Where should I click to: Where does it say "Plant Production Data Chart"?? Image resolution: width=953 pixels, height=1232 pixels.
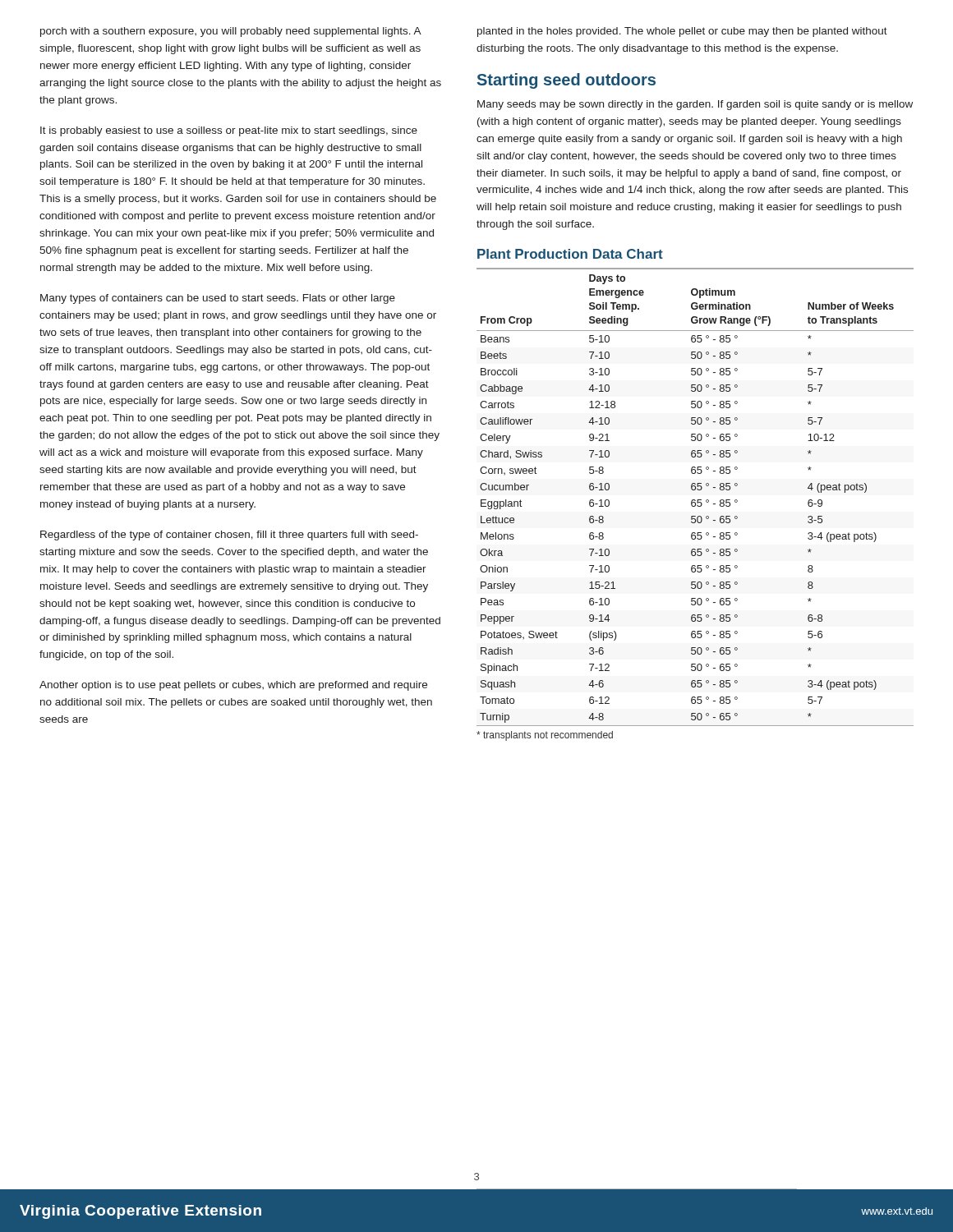click(570, 254)
